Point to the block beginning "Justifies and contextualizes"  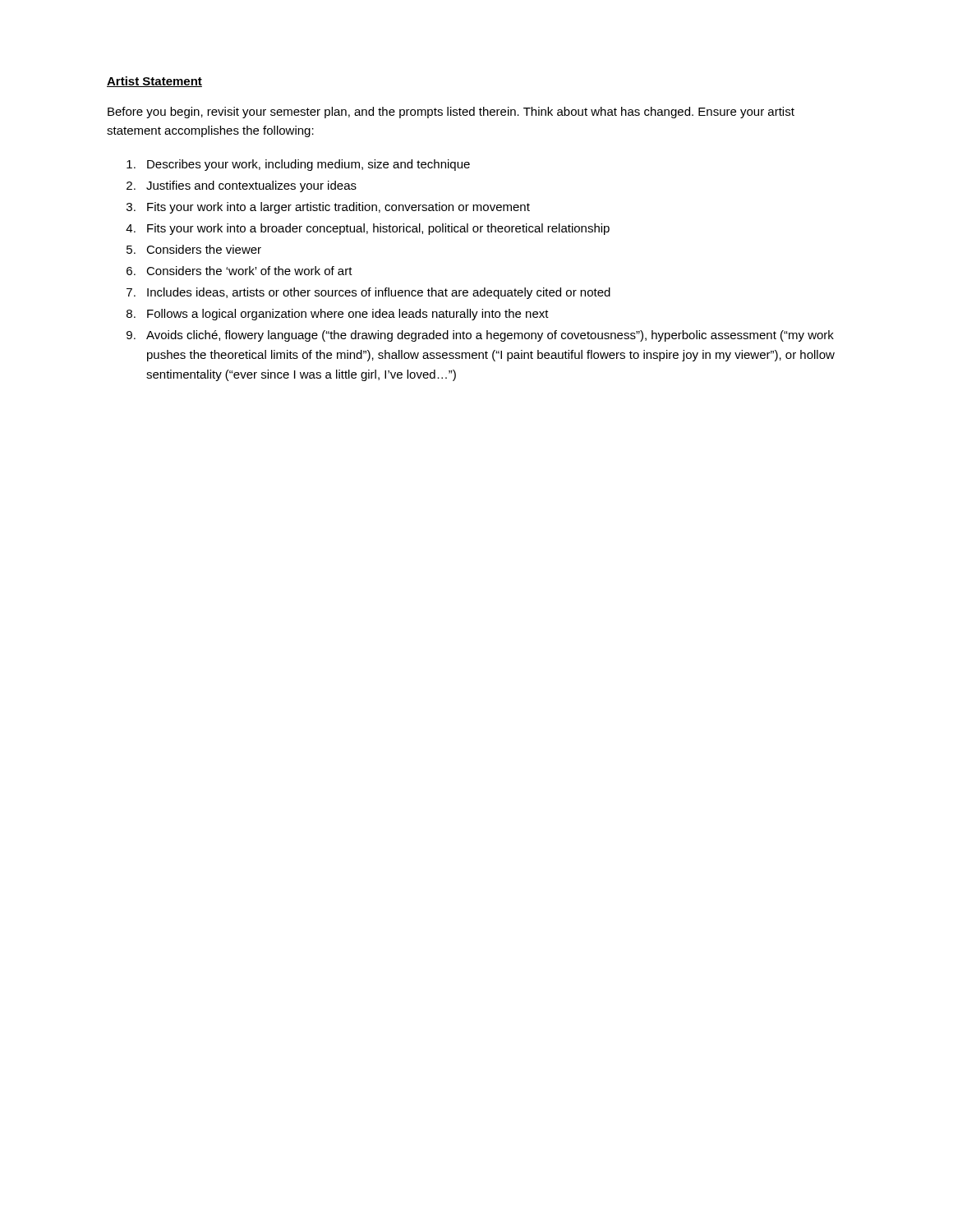(x=251, y=185)
